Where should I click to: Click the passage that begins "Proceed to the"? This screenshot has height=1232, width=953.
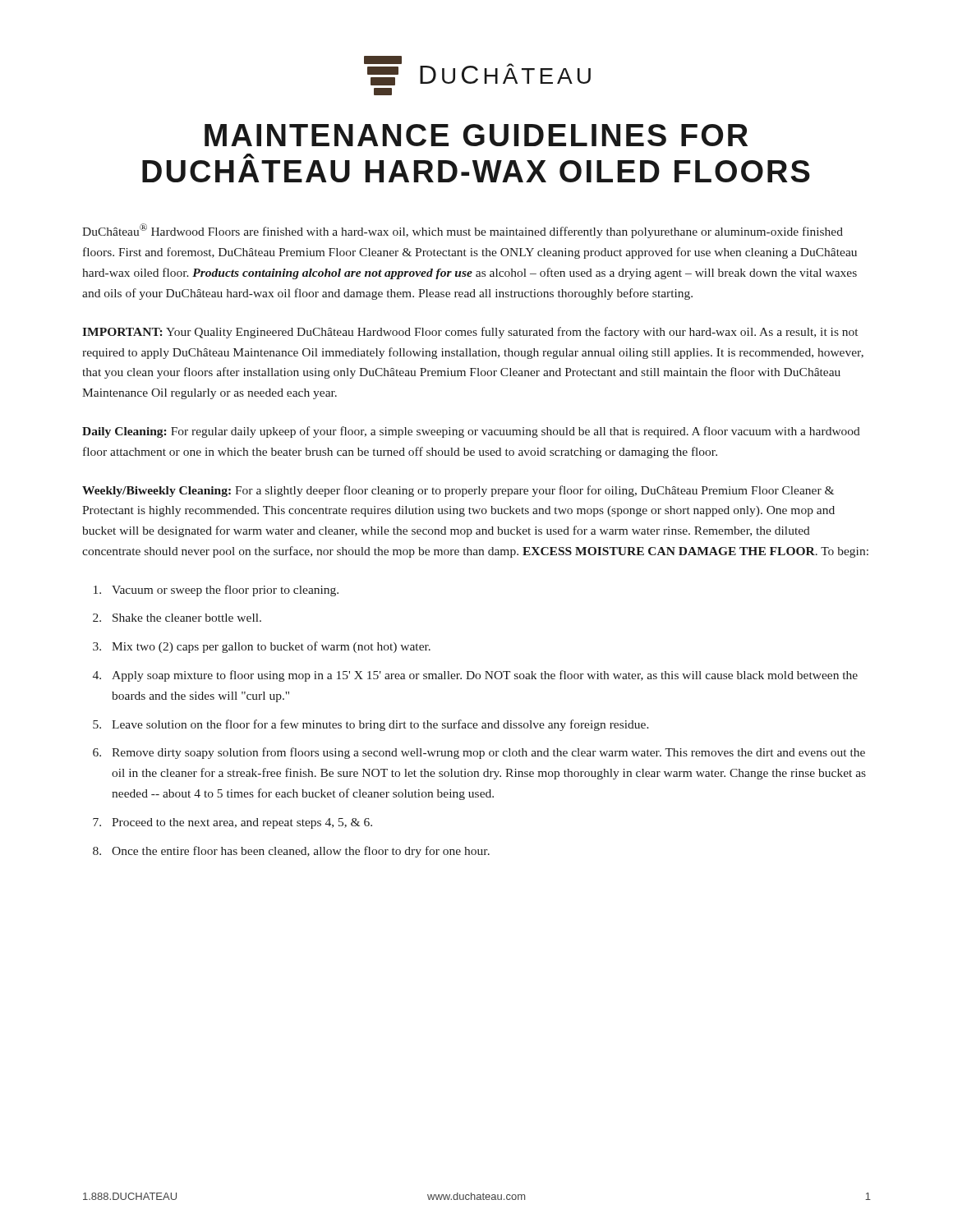242,822
